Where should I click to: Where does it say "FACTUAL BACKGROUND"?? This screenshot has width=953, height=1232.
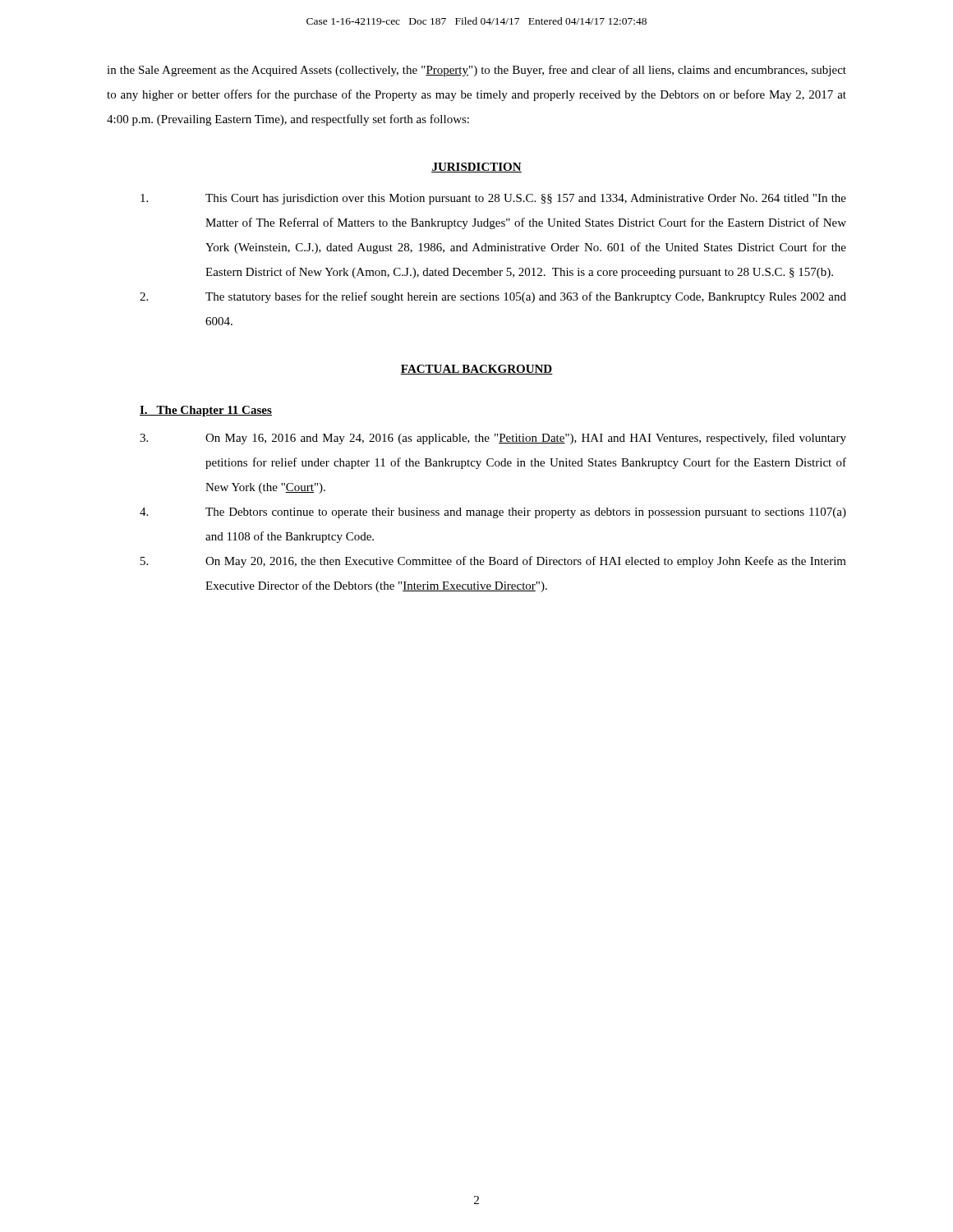476,369
